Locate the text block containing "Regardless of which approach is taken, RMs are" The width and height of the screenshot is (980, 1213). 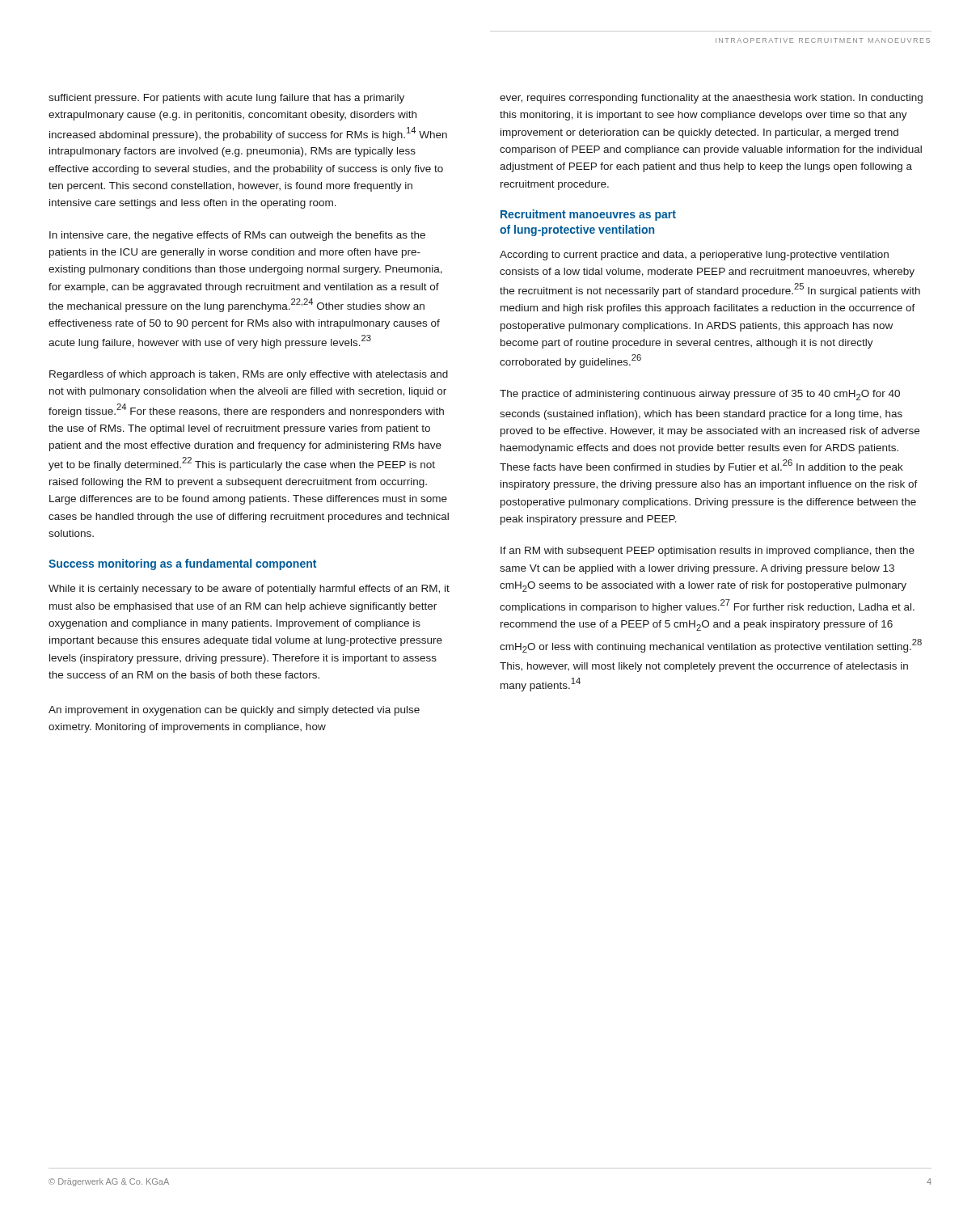point(249,454)
